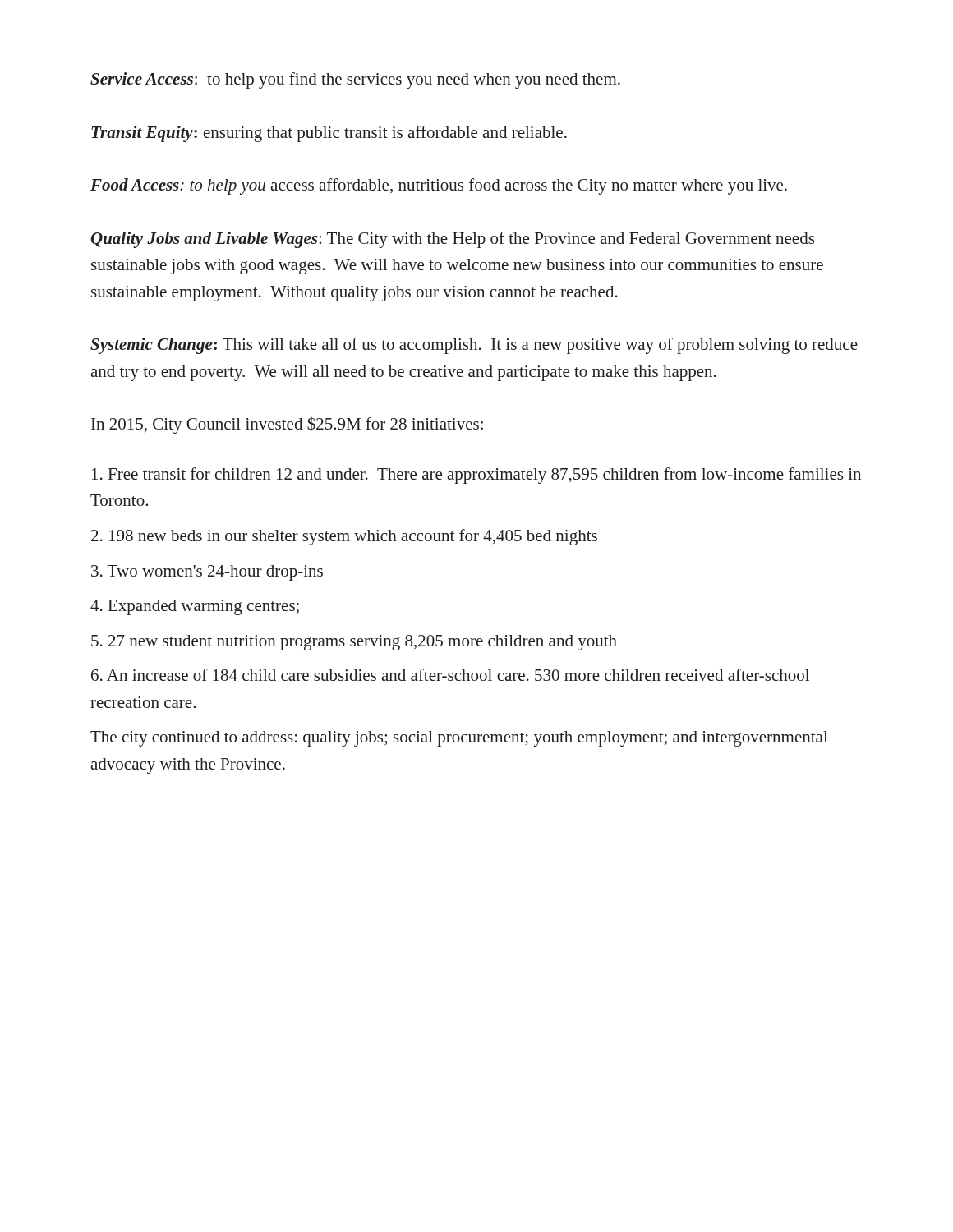Point to the element starting "5. 27 new"

pos(354,640)
